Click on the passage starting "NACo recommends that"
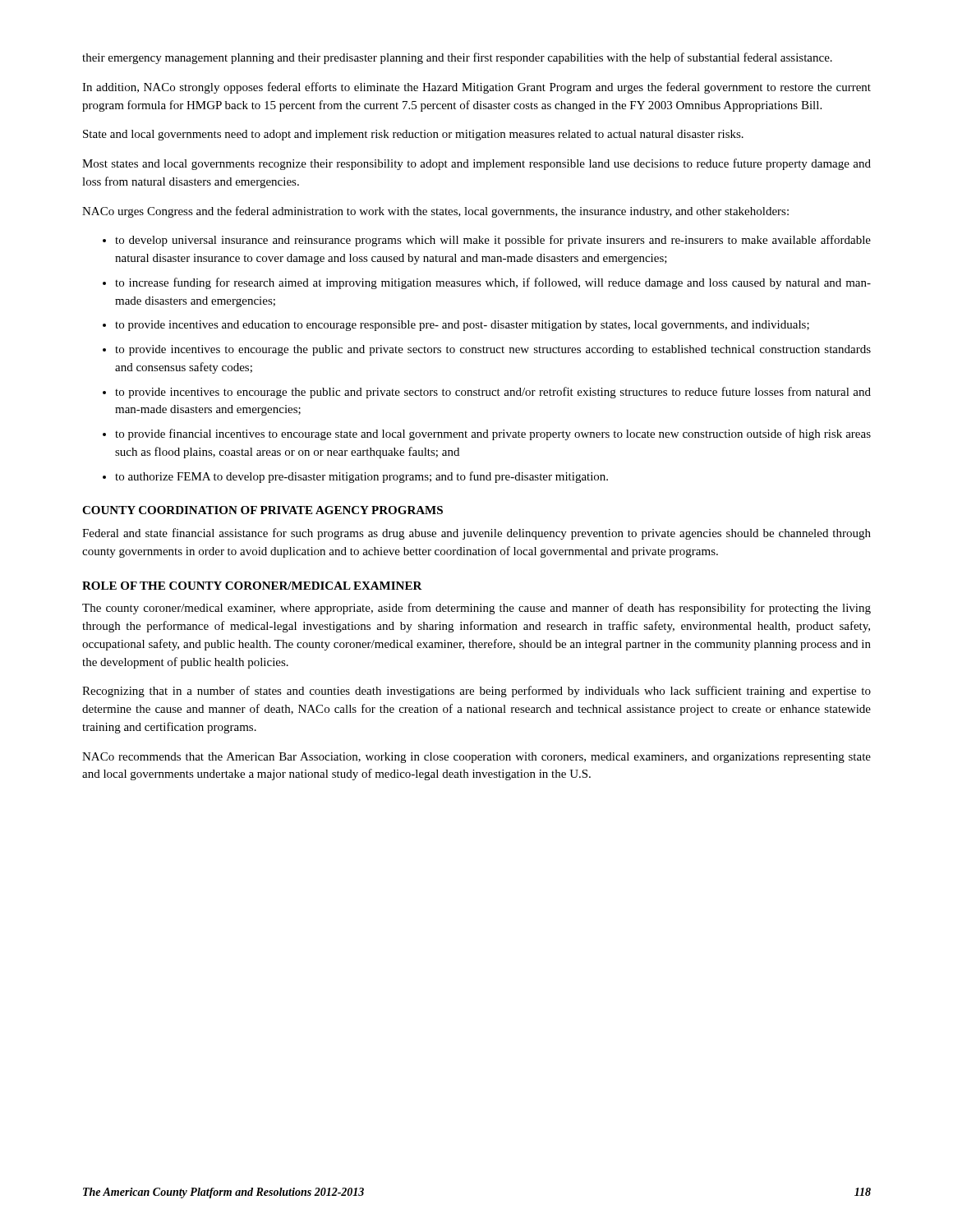Screen dimensions: 1232x953 coord(476,766)
